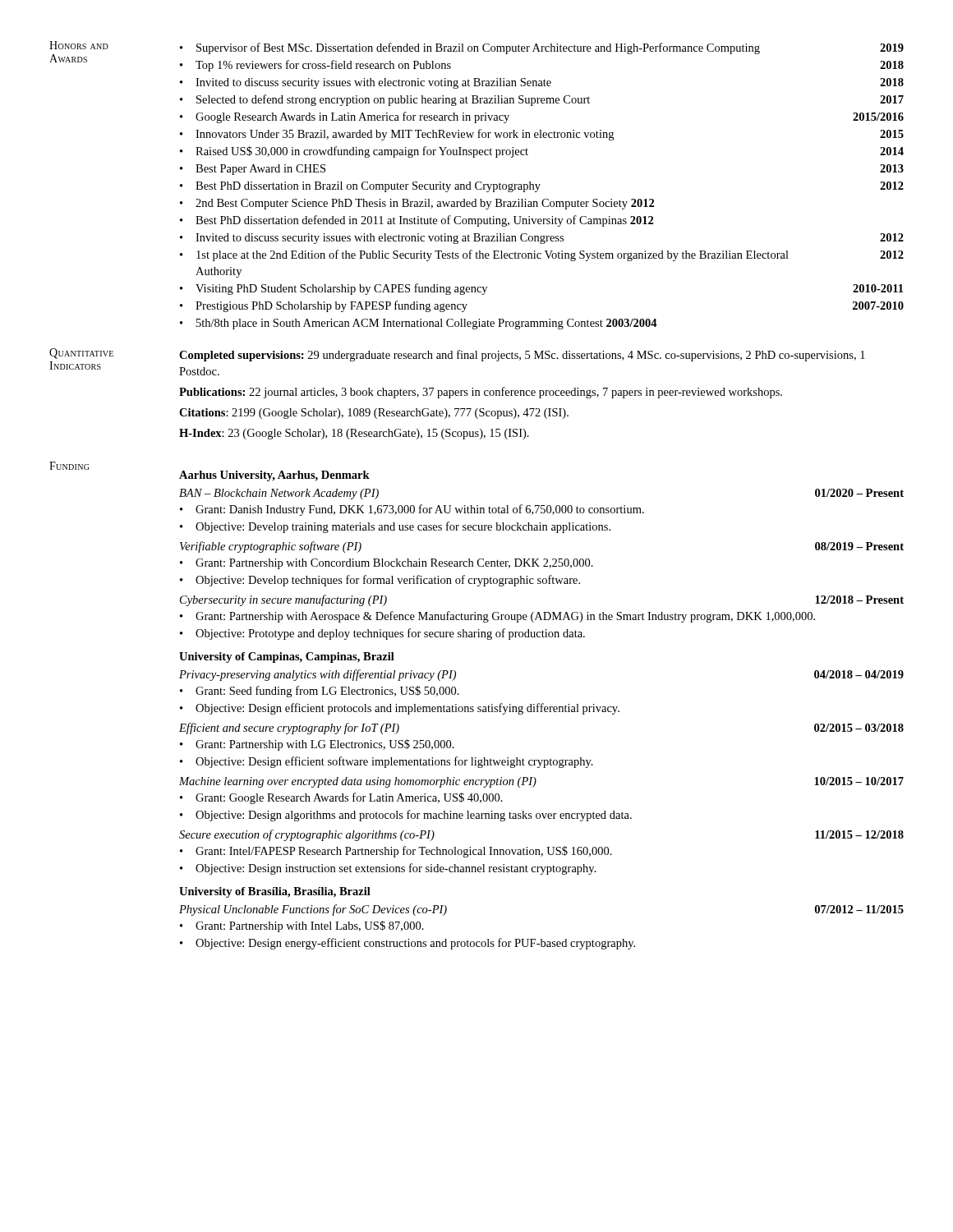
Task: Find the passage starting "• Objective: Design algorithms and protocols for machine"
Action: point(541,815)
